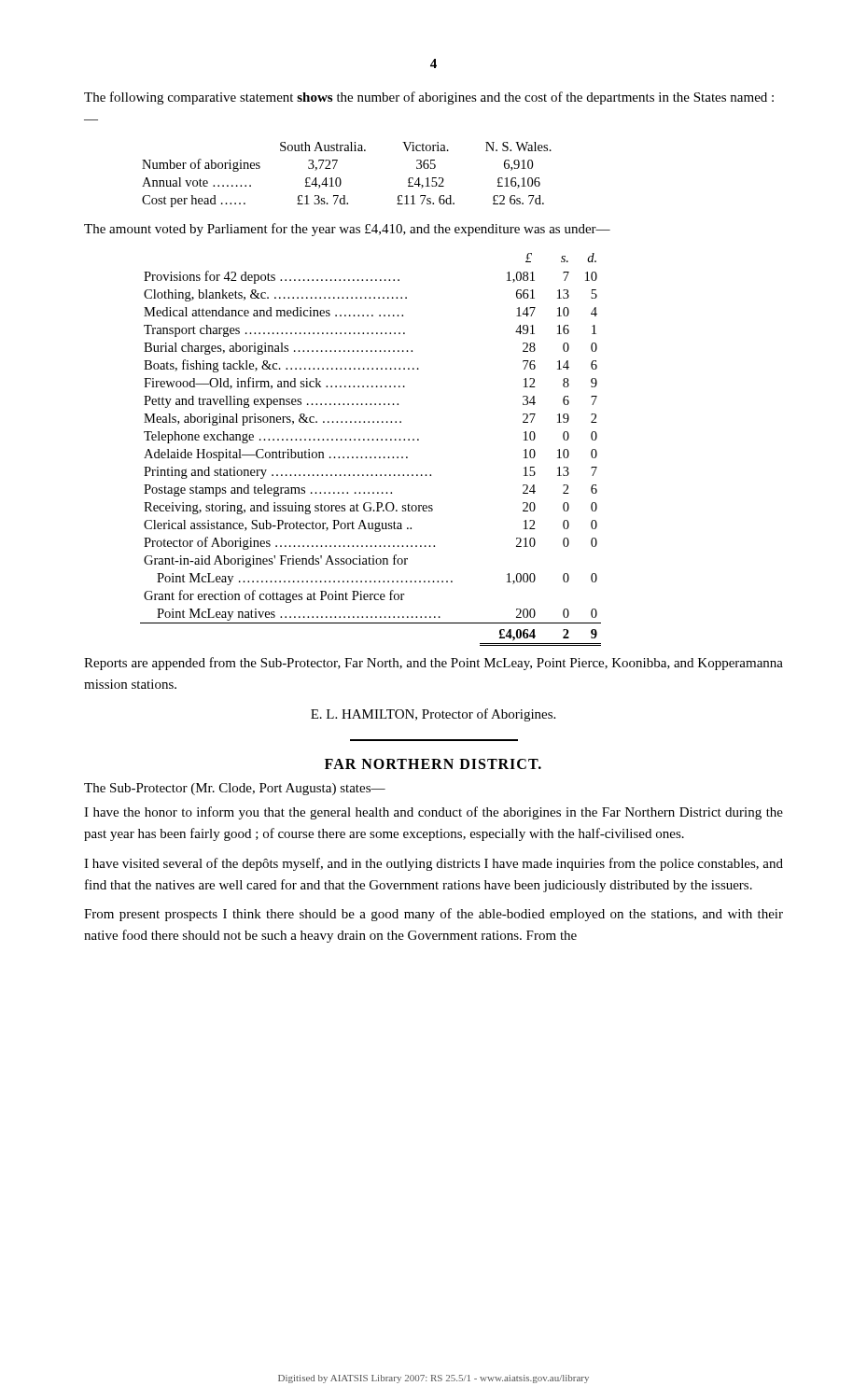Locate the table with the text "Number of aborigines"

click(x=434, y=174)
